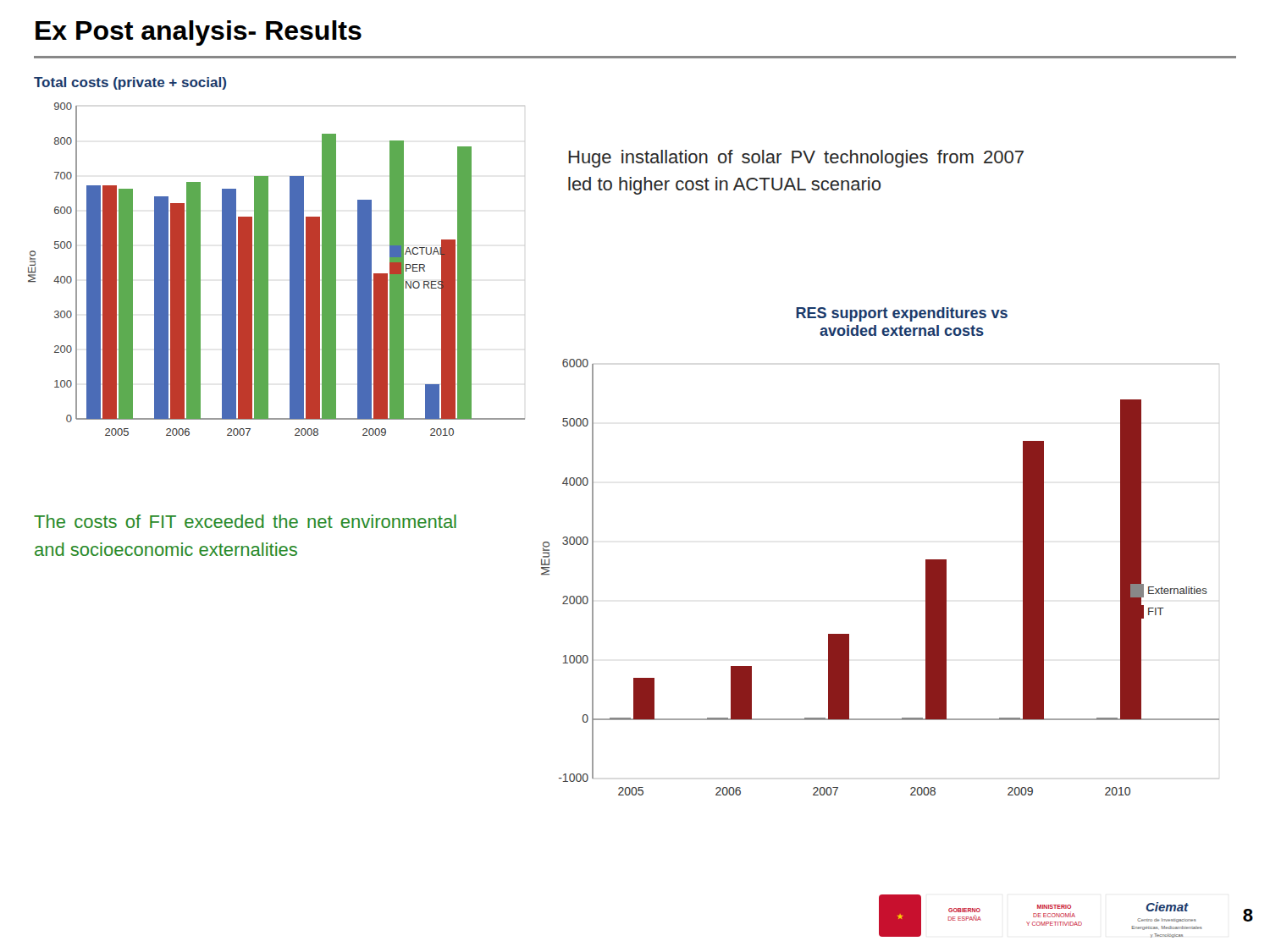Select the text starting "Huge installation of solar PV technologies from"
The height and width of the screenshot is (952, 1270).
click(x=796, y=171)
